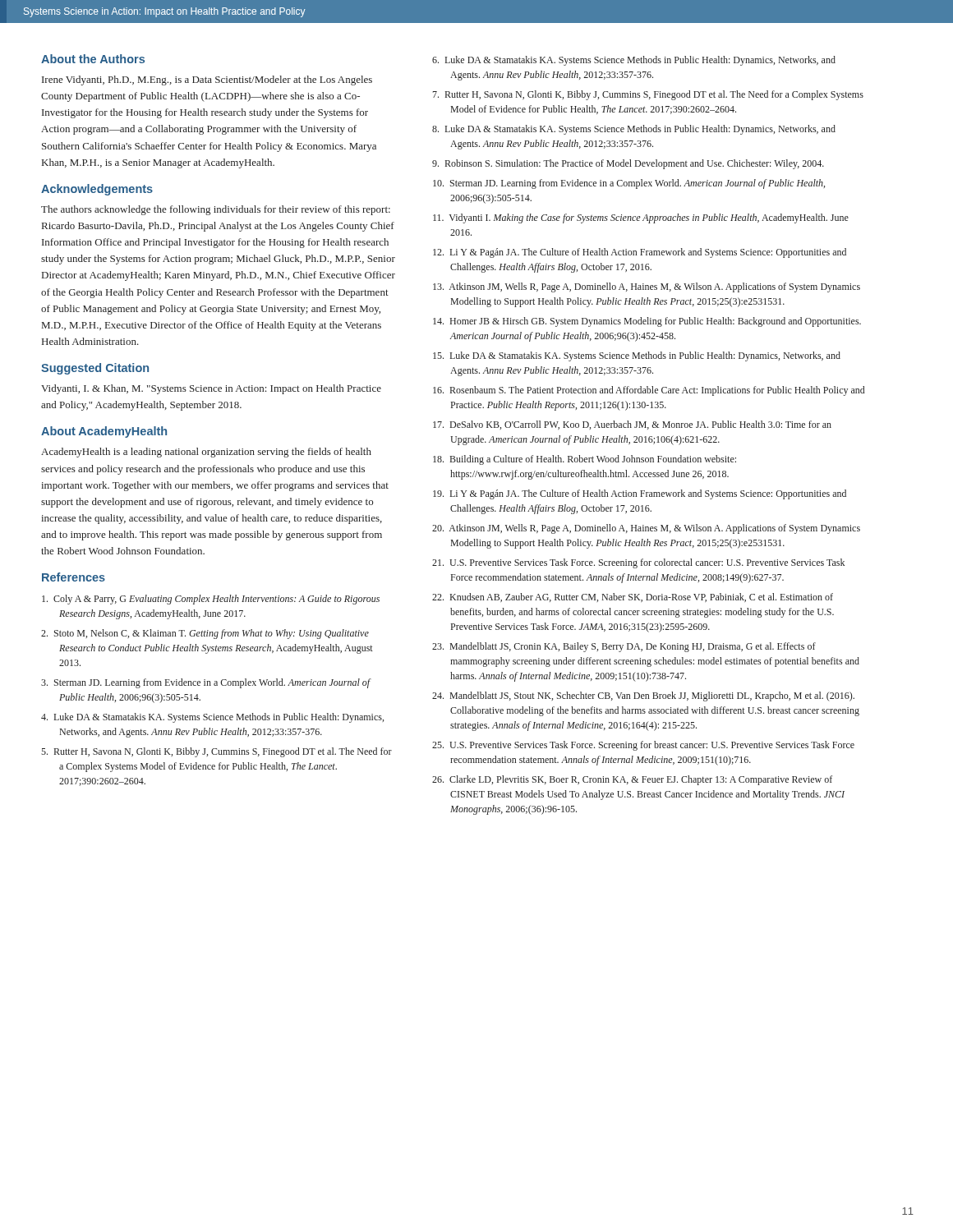Screen dimensions: 1232x953
Task: Point to the block beginning "22. Knudsen AB, Zauber"
Action: [x=633, y=612]
